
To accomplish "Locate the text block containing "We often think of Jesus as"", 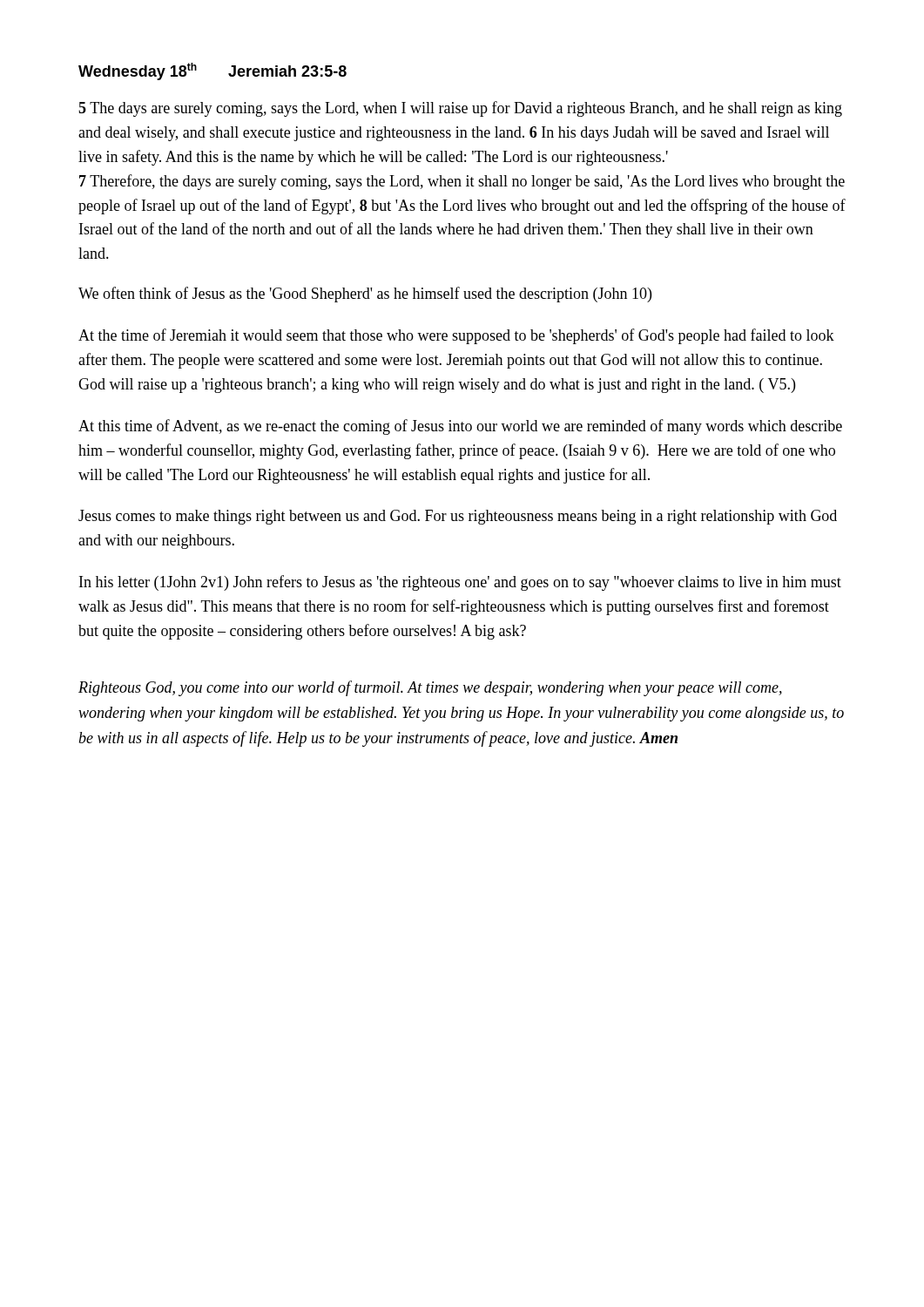I will [x=365, y=294].
